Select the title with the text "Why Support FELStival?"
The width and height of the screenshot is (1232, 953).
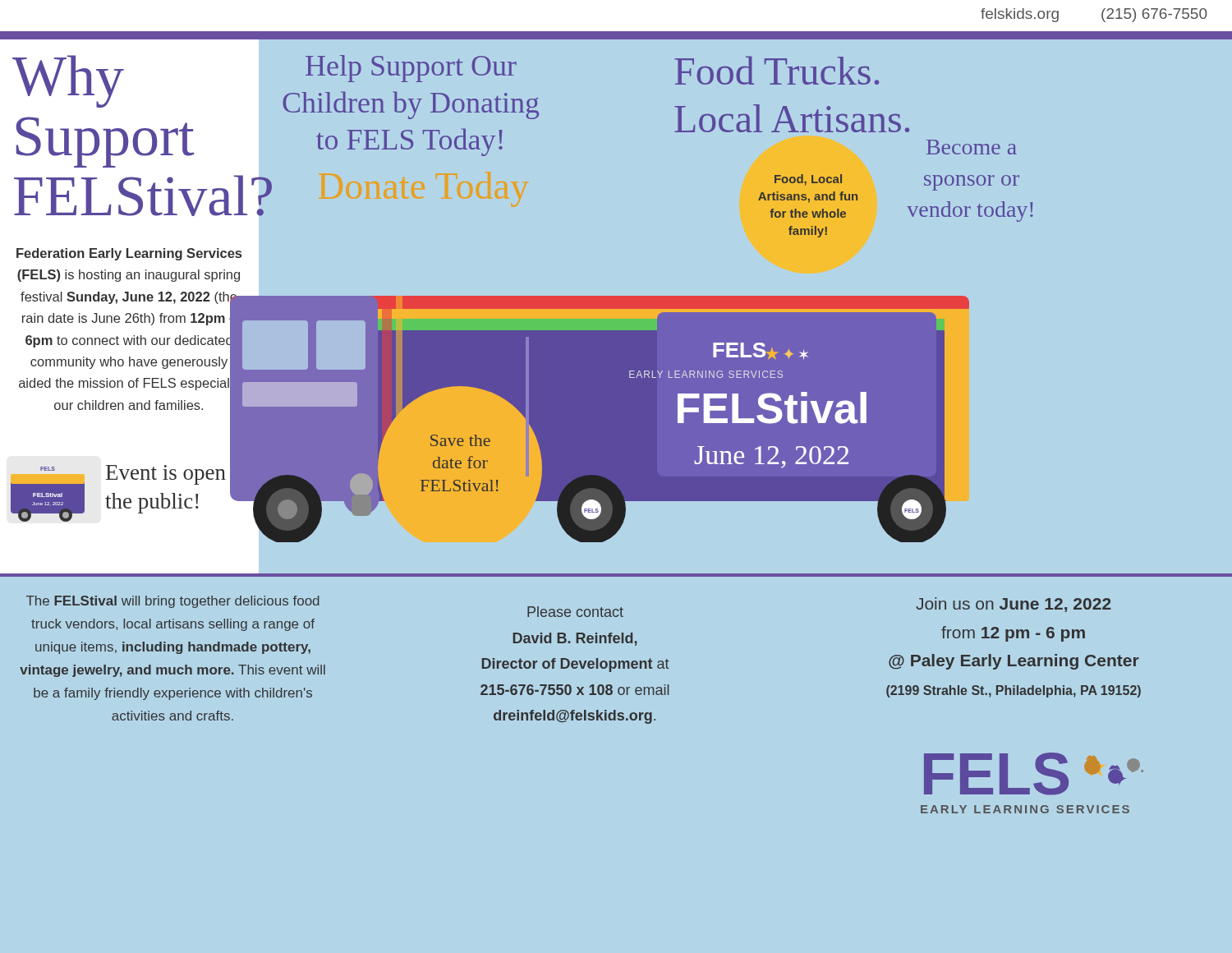click(138, 136)
